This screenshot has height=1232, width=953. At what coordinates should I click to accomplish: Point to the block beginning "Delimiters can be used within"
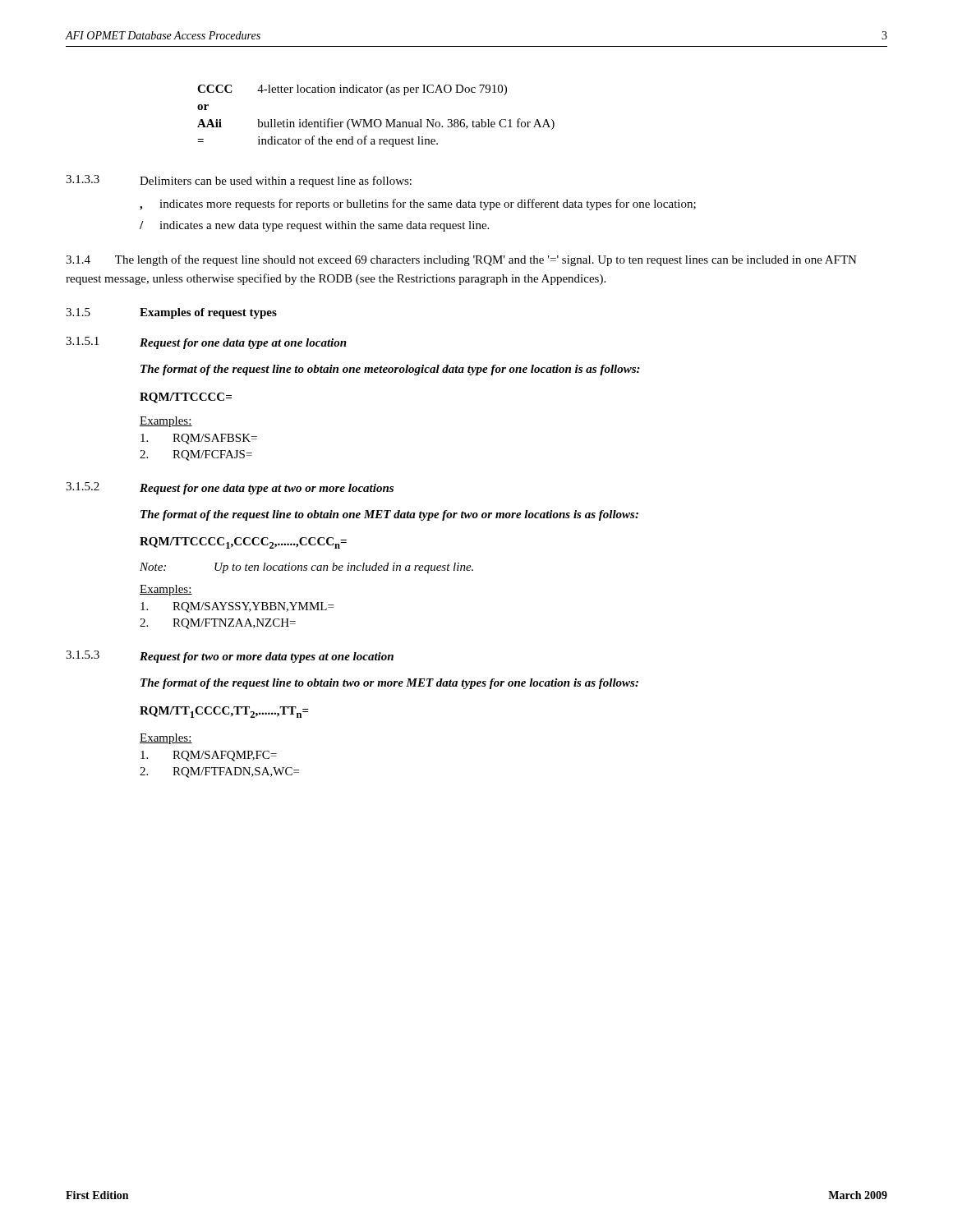point(276,182)
